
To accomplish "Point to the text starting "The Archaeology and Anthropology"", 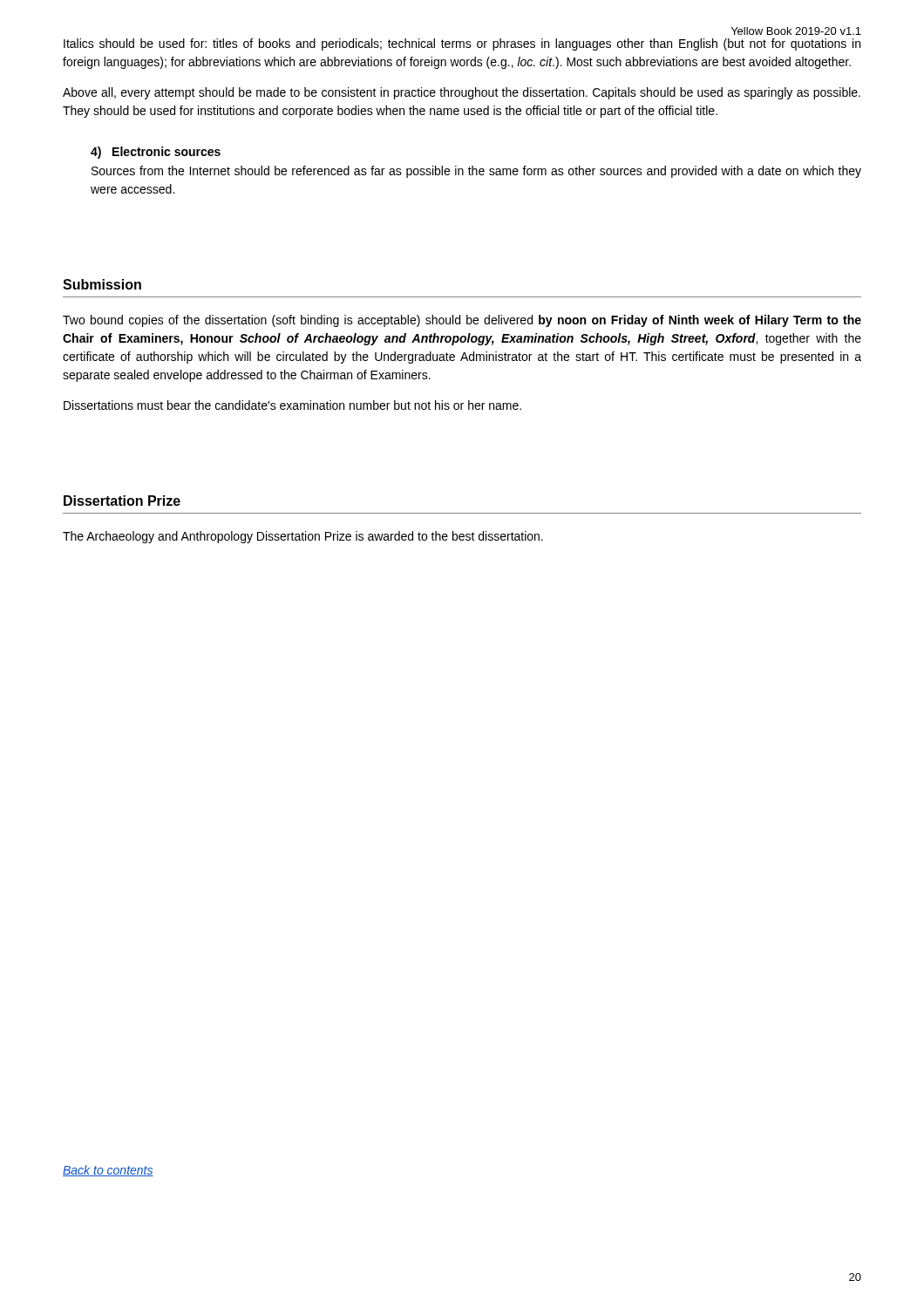I will tap(303, 536).
